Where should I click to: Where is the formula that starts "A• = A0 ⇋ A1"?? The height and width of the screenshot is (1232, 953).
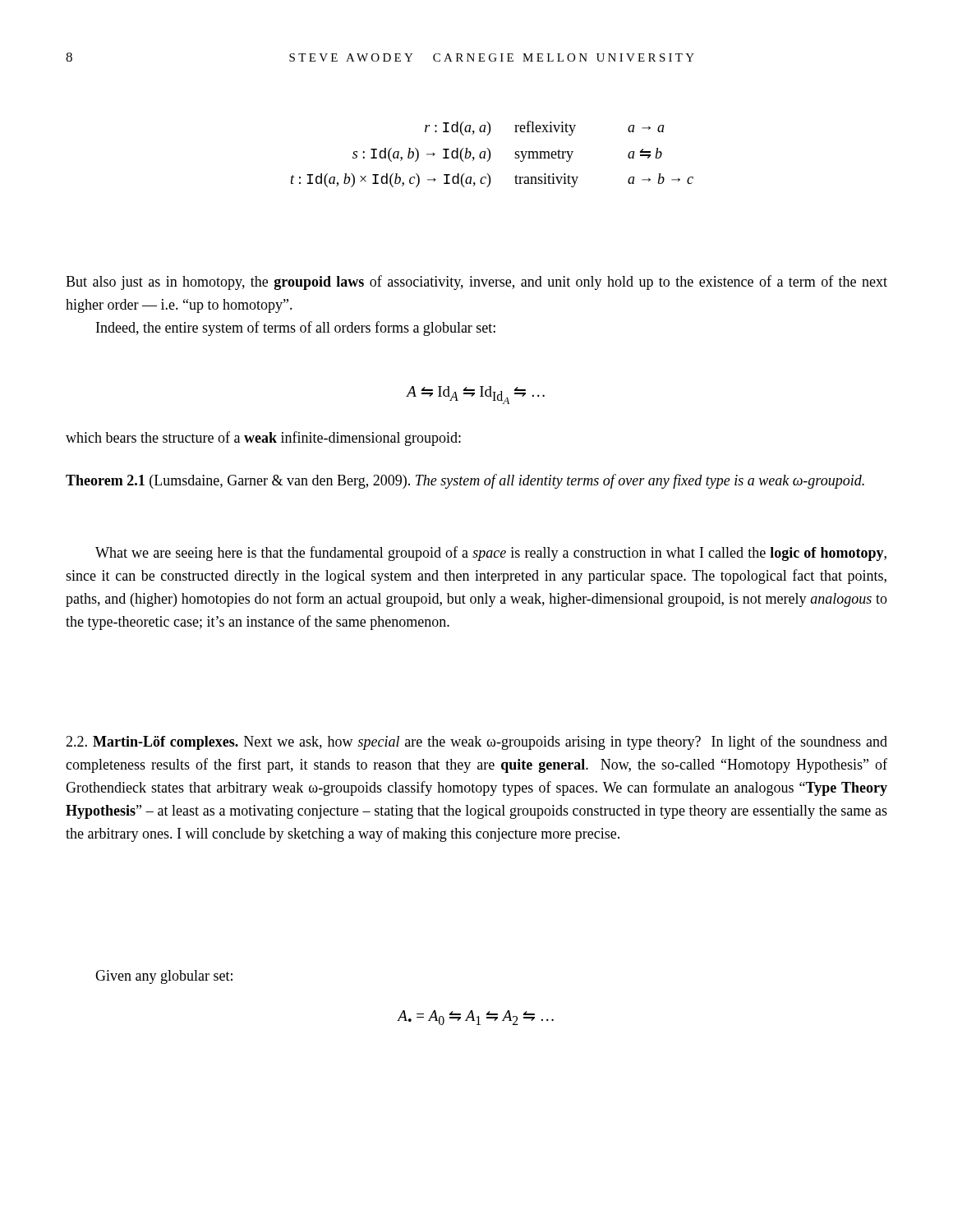pos(476,1017)
